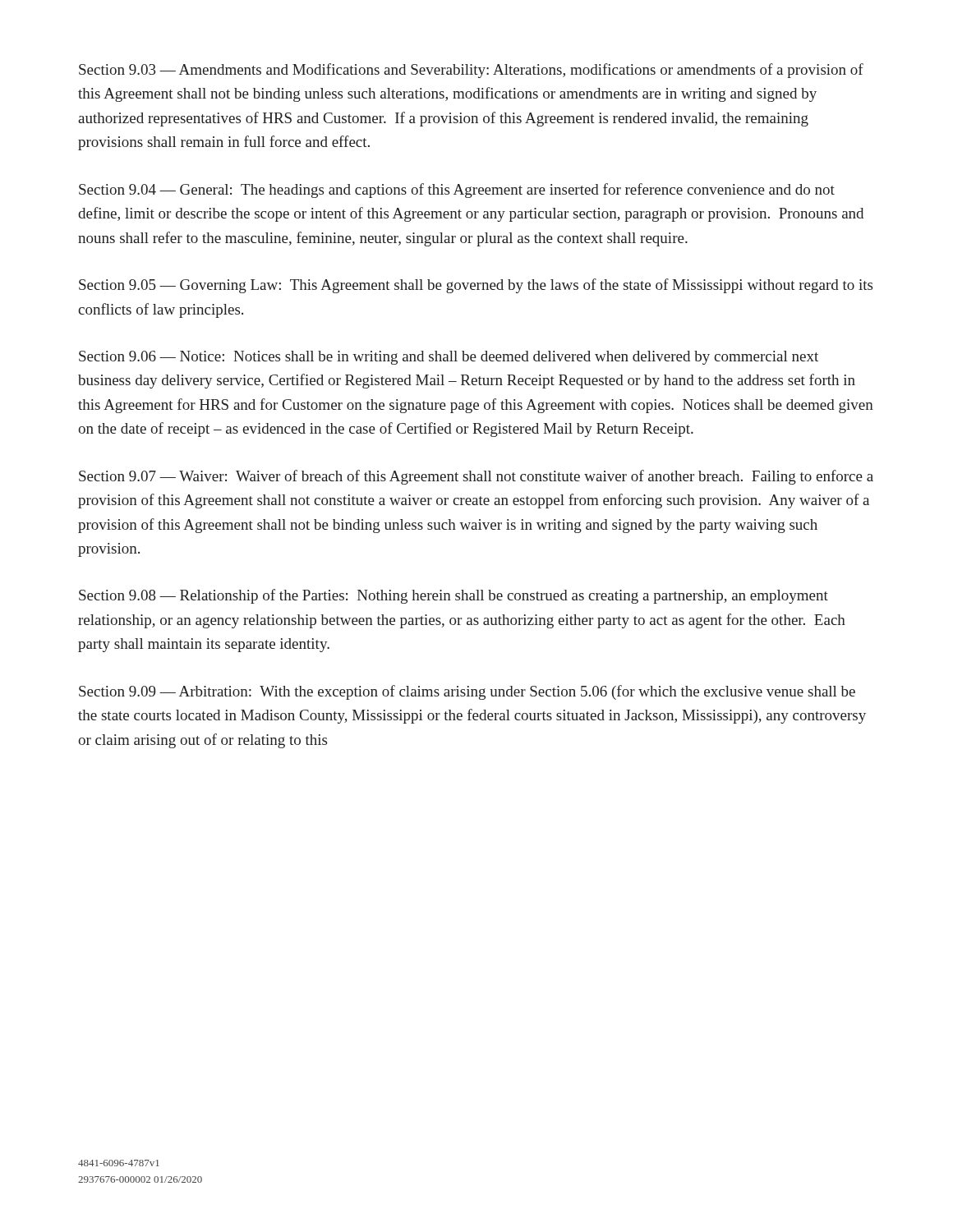Find the text block that says "Section 9.08 — Relationship of the"

pos(462,620)
